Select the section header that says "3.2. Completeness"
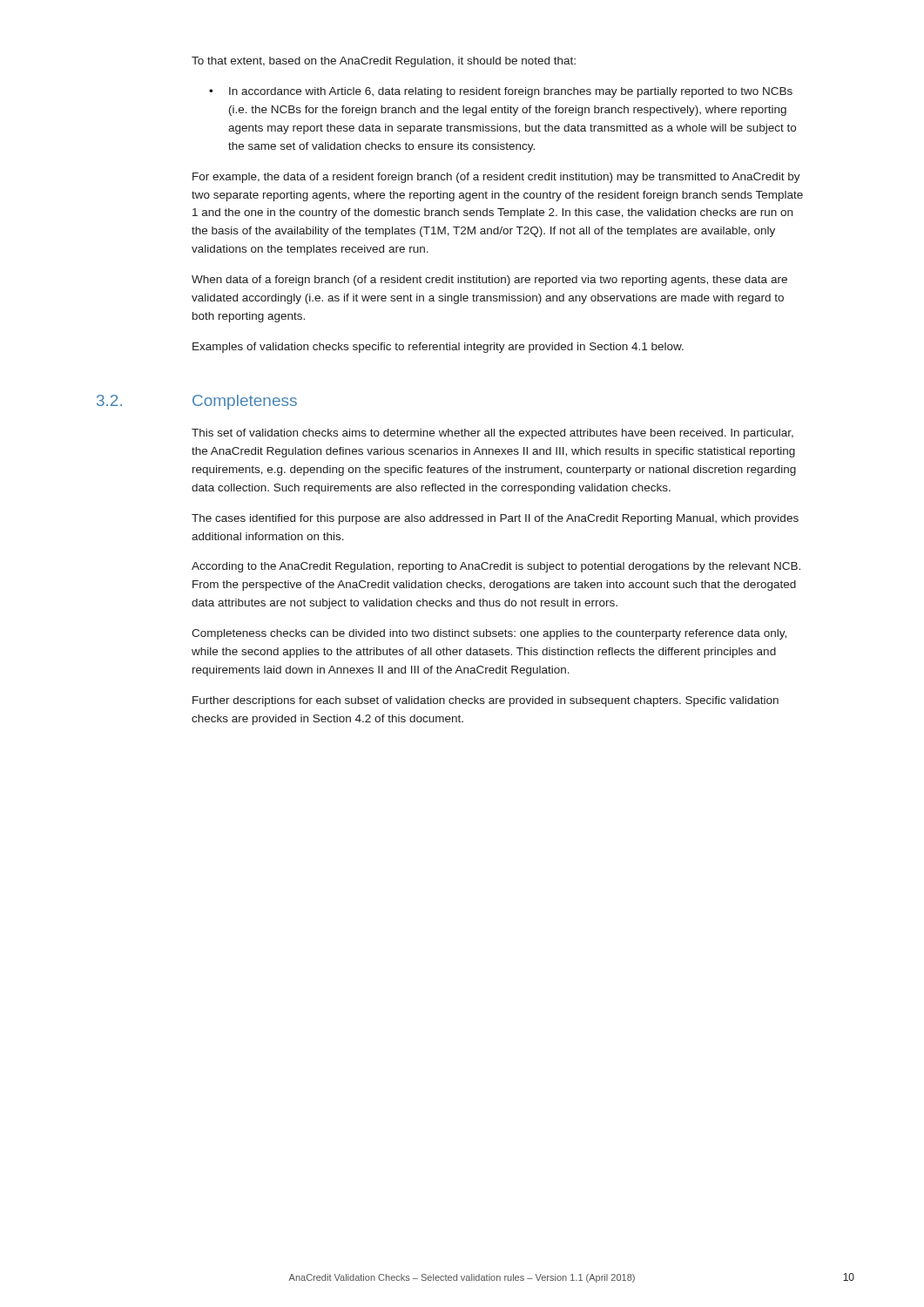This screenshot has width=924, height=1307. click(244, 401)
